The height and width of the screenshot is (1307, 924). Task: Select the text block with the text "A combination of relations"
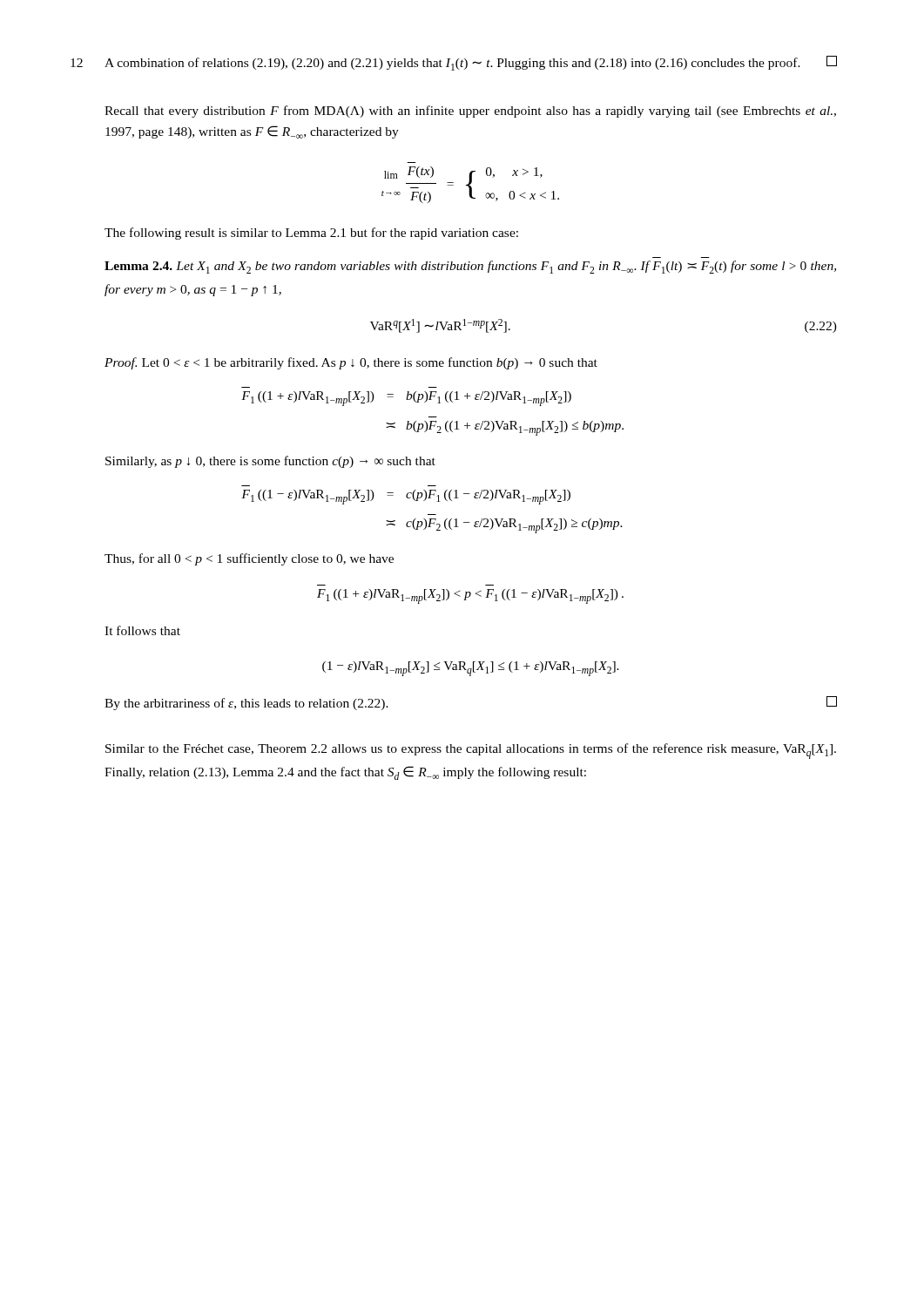tap(471, 64)
